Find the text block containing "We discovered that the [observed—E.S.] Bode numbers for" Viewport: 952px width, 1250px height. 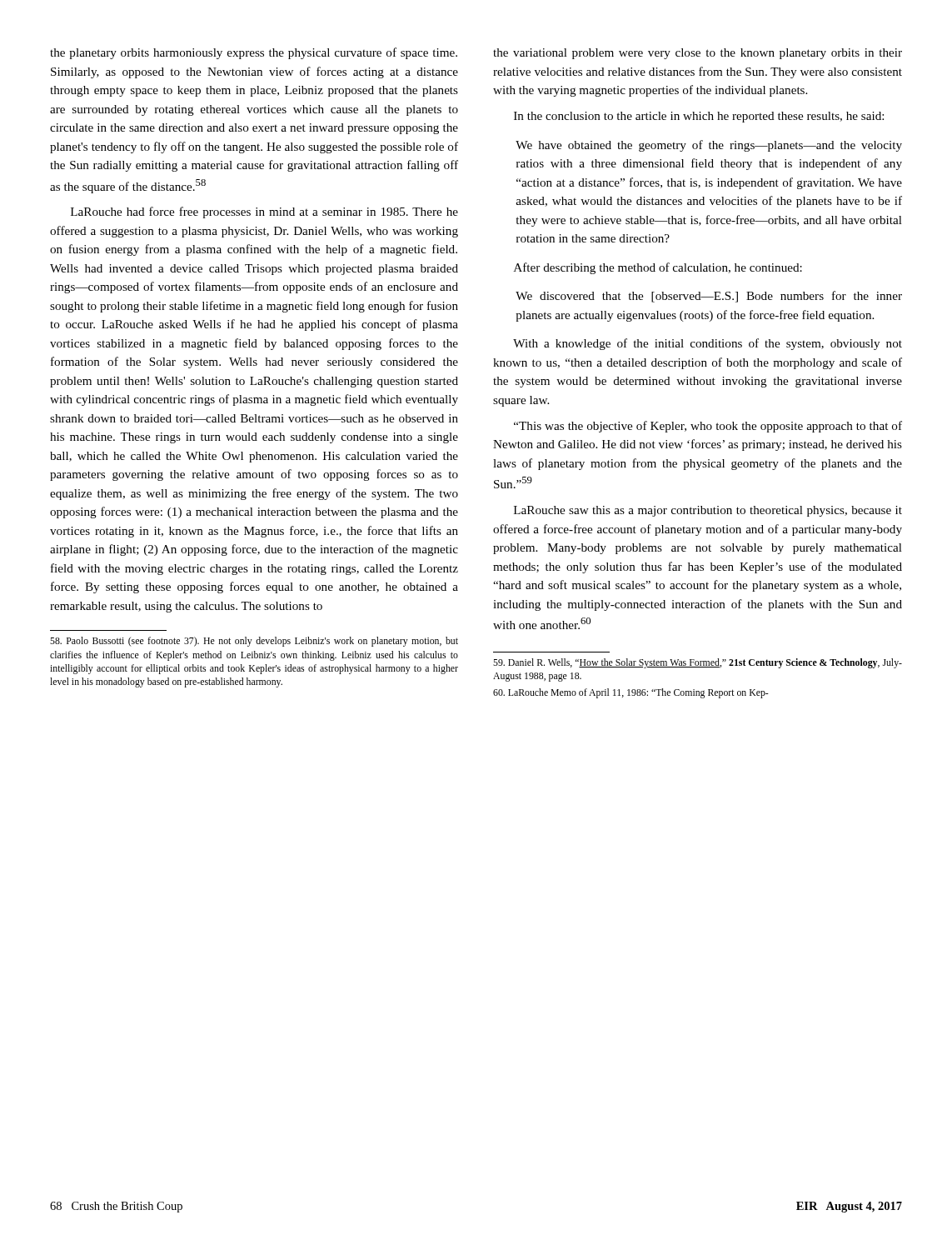pos(709,306)
